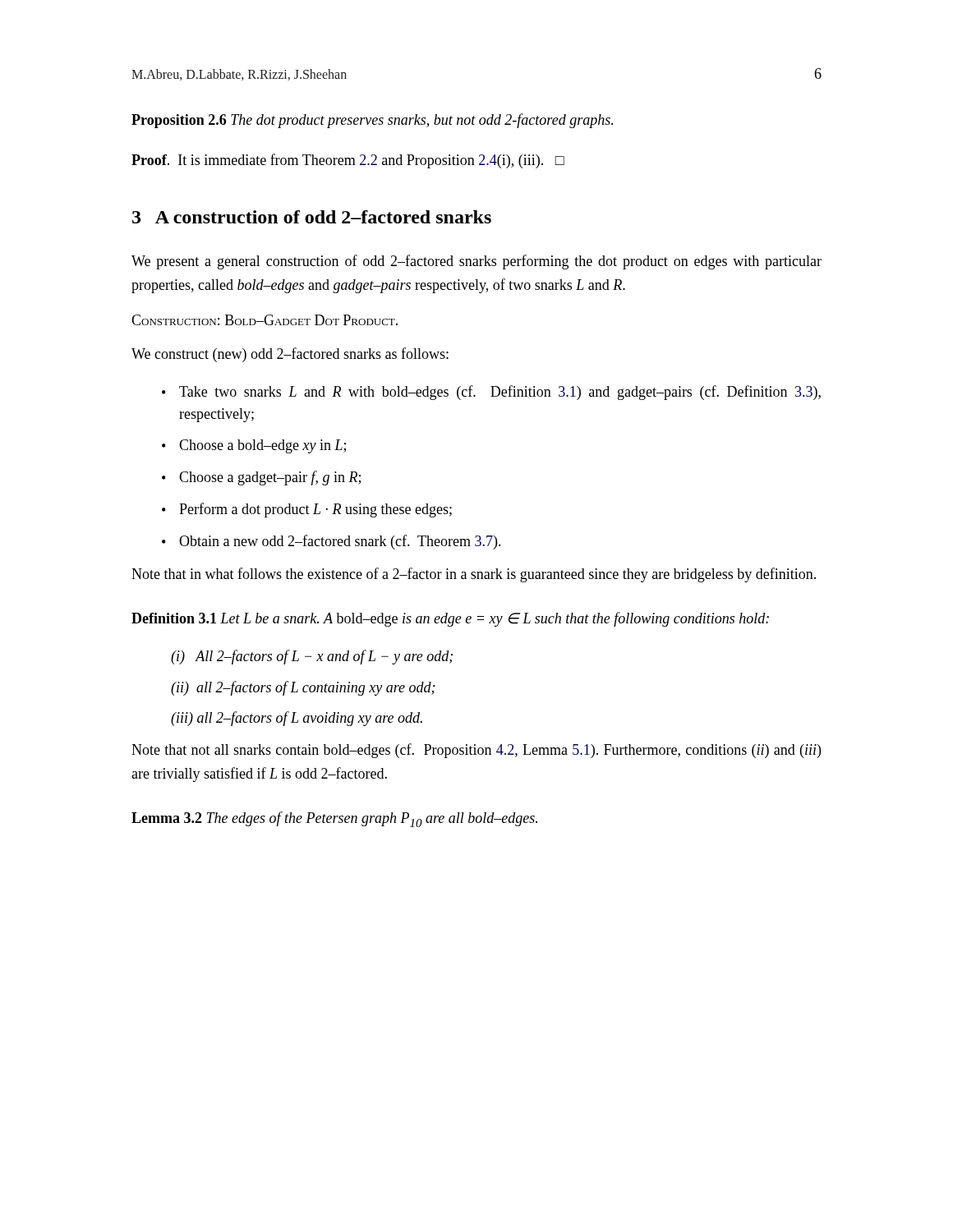Click on the list item containing "• Perform a dot"

[307, 510]
